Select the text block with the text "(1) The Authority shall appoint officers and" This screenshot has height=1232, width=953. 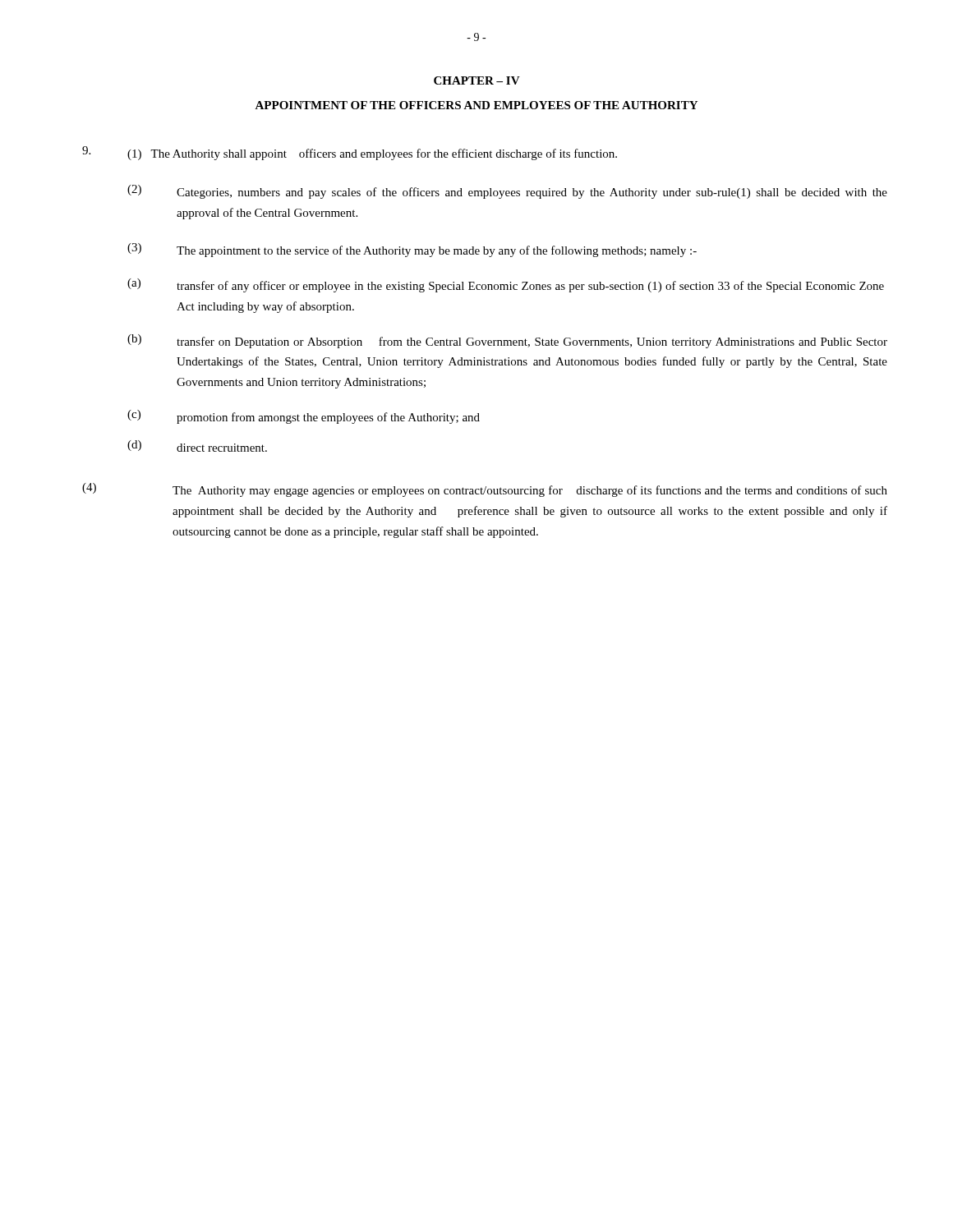click(485, 154)
